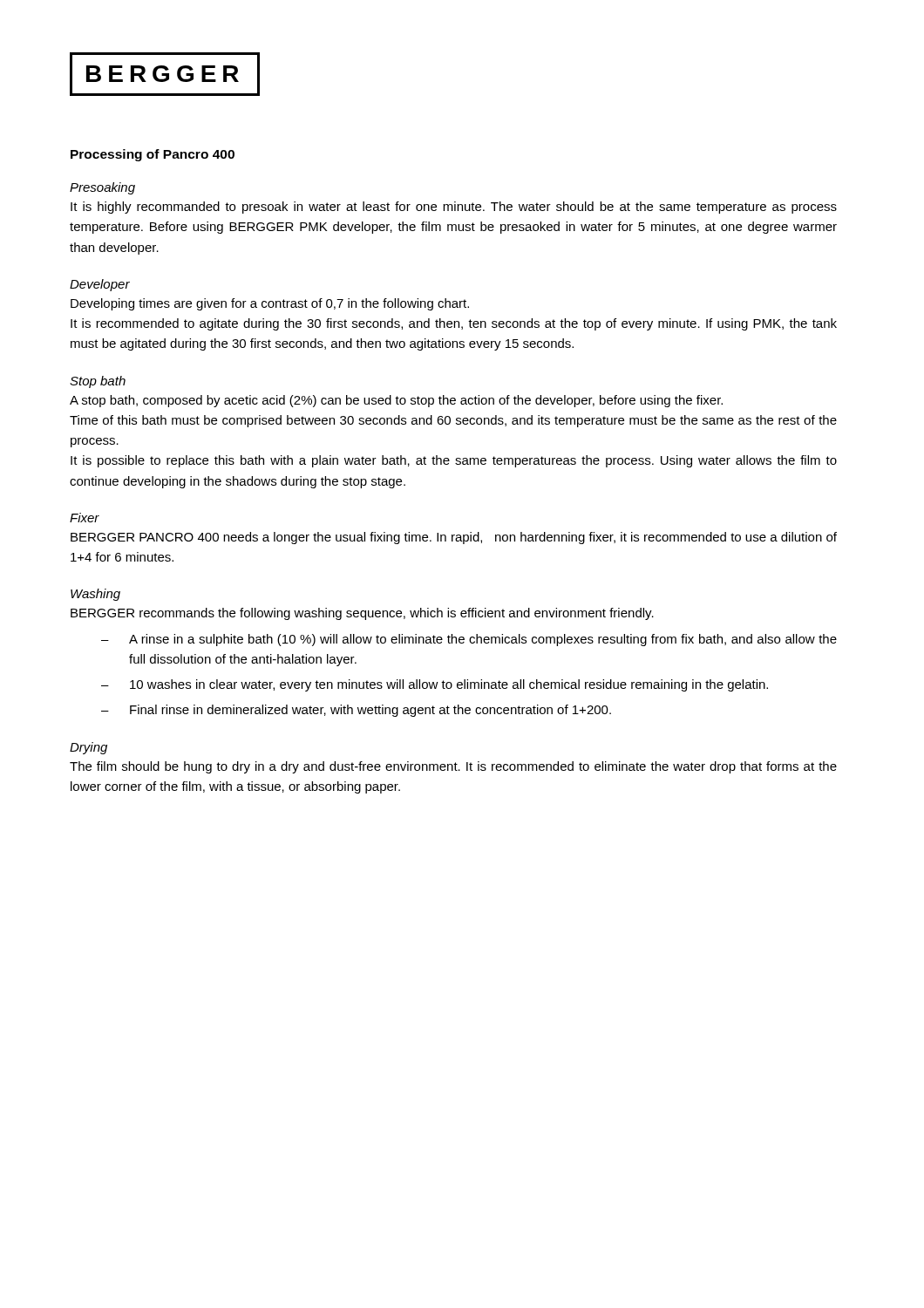Find the passage starting "A stop bath, composed by acetic acid (2%)"
This screenshot has width=924, height=1308.
point(396,401)
